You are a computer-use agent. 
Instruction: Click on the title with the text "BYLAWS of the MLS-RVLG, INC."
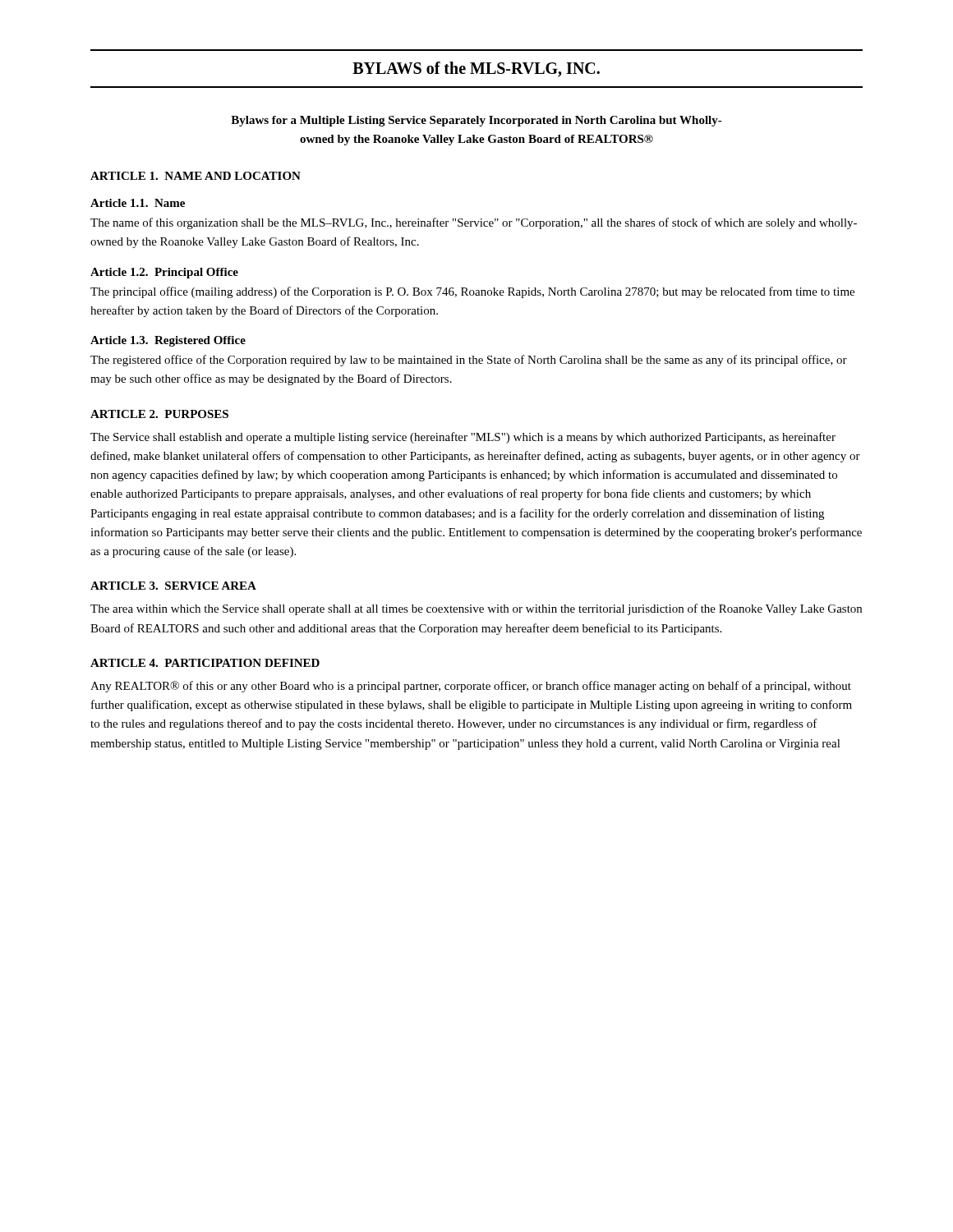(x=476, y=69)
